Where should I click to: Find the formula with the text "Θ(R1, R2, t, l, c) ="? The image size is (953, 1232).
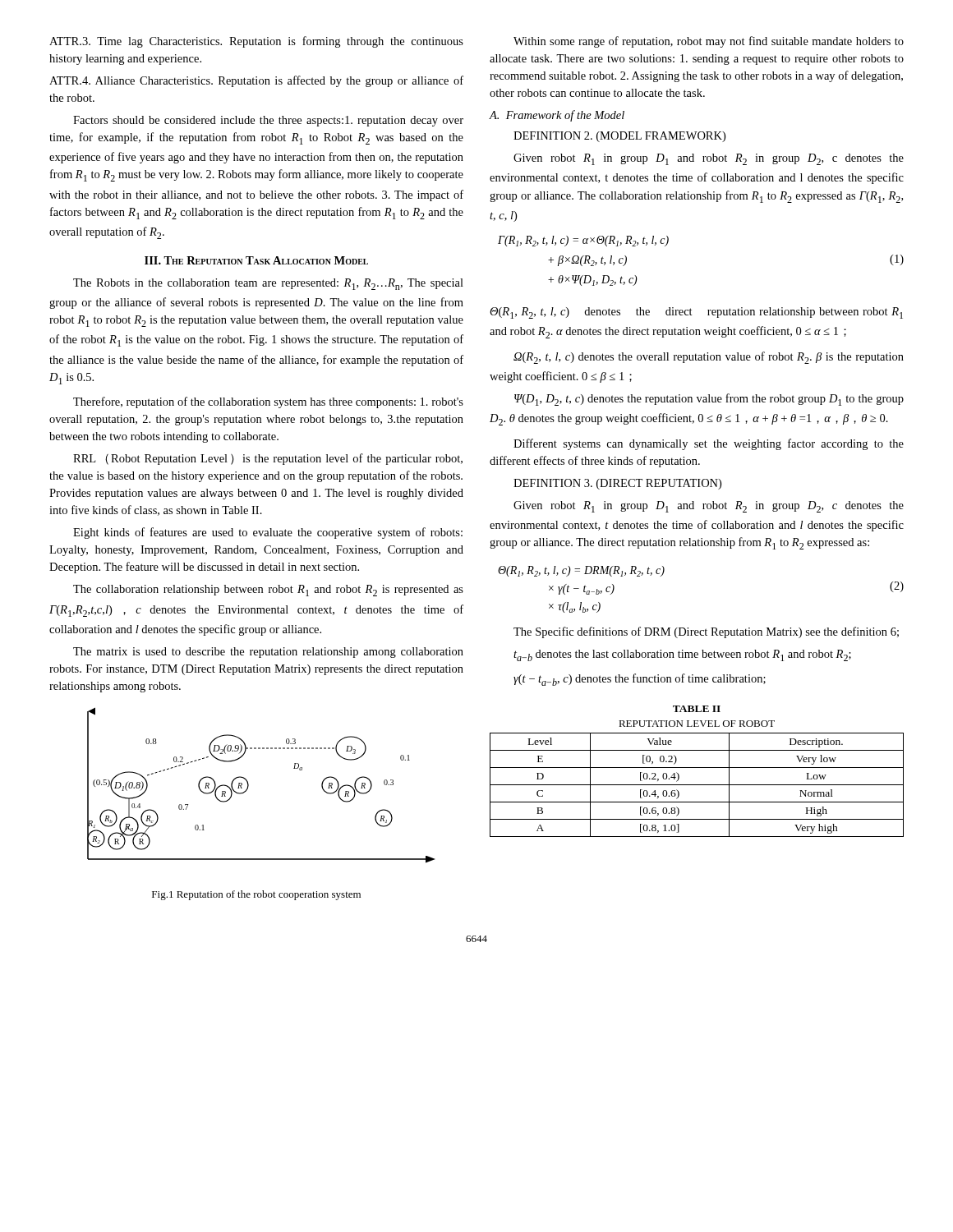[581, 571]
